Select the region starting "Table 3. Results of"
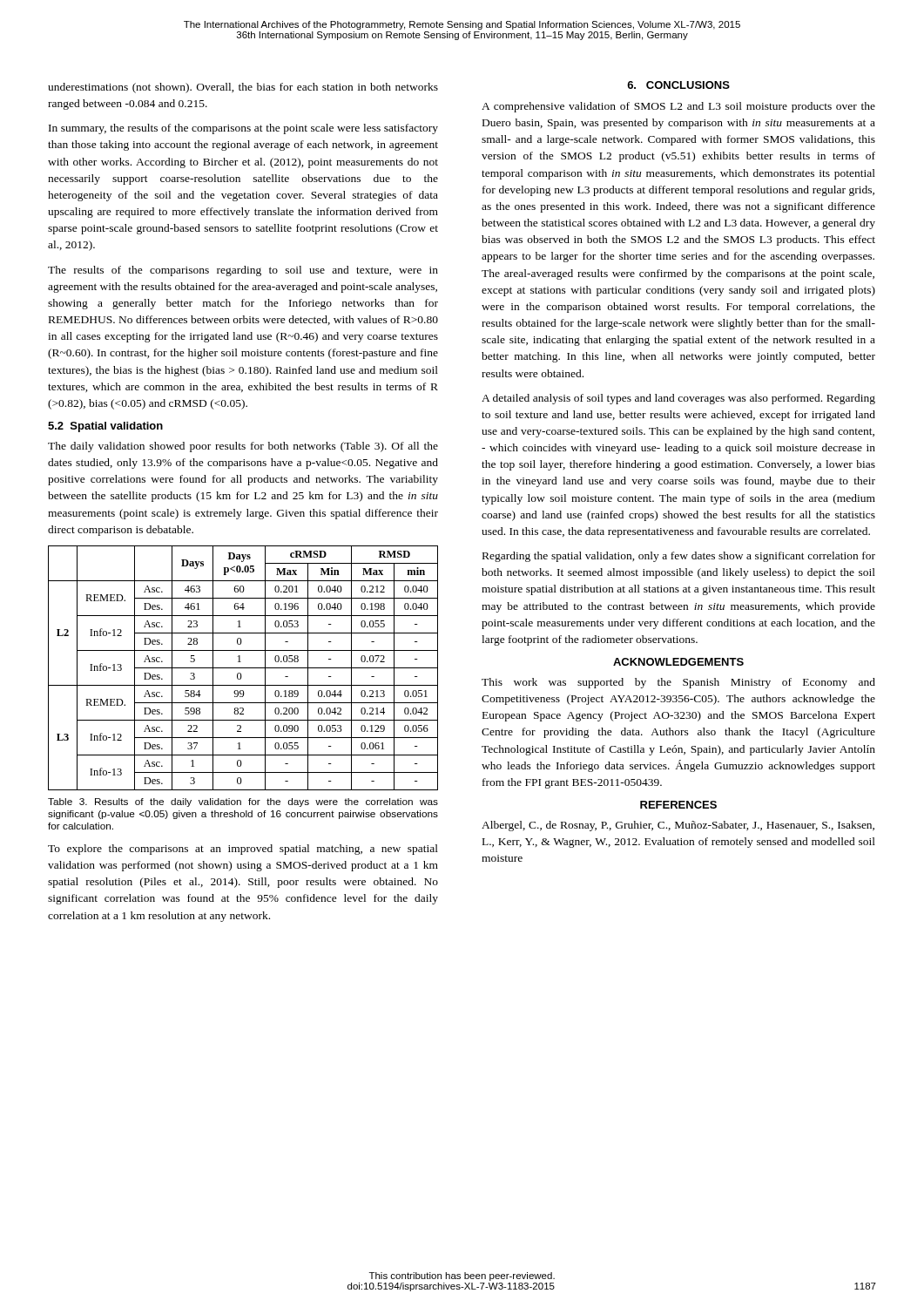 coord(243,814)
